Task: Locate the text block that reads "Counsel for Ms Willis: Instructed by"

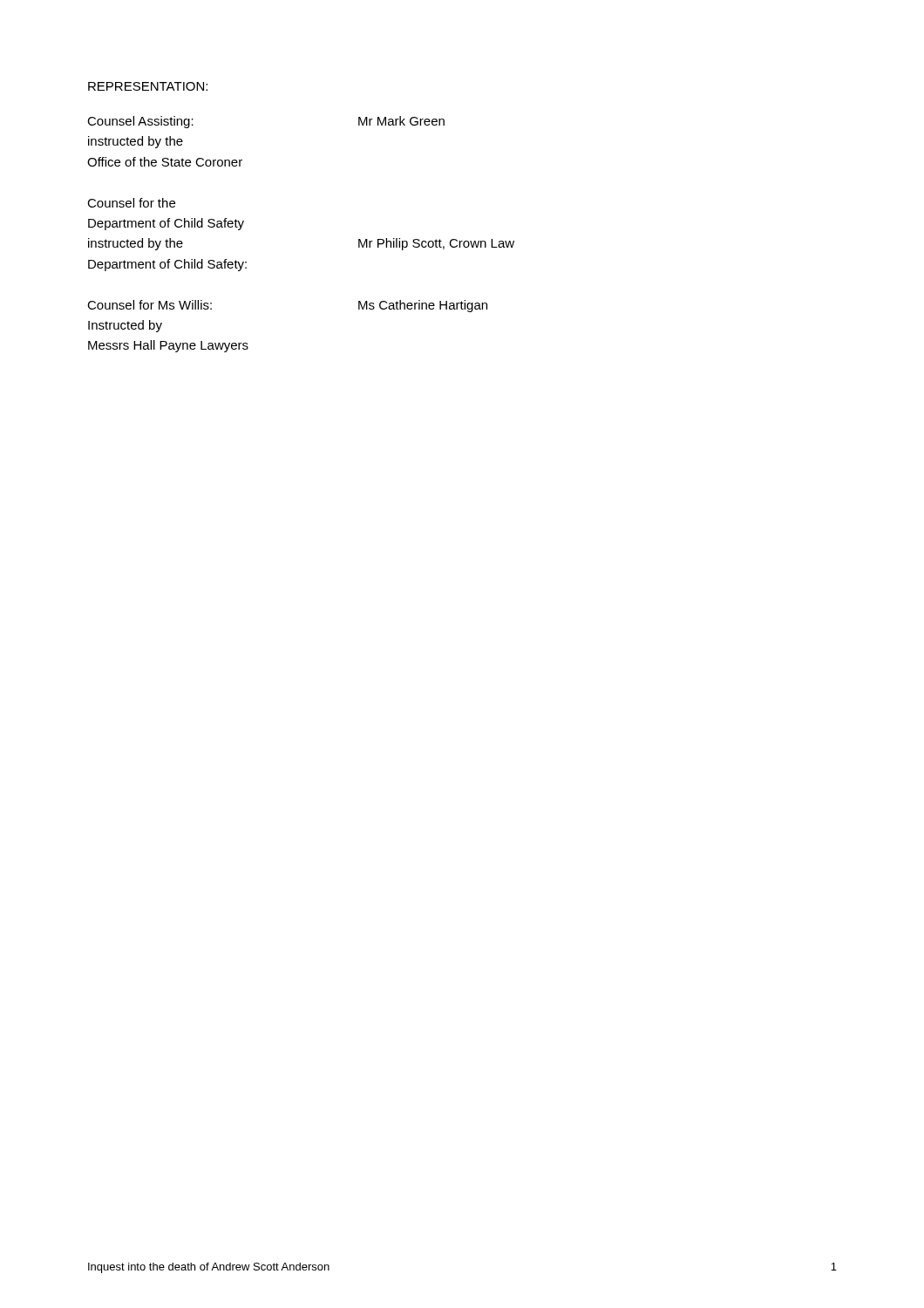Action: (x=151, y=306)
